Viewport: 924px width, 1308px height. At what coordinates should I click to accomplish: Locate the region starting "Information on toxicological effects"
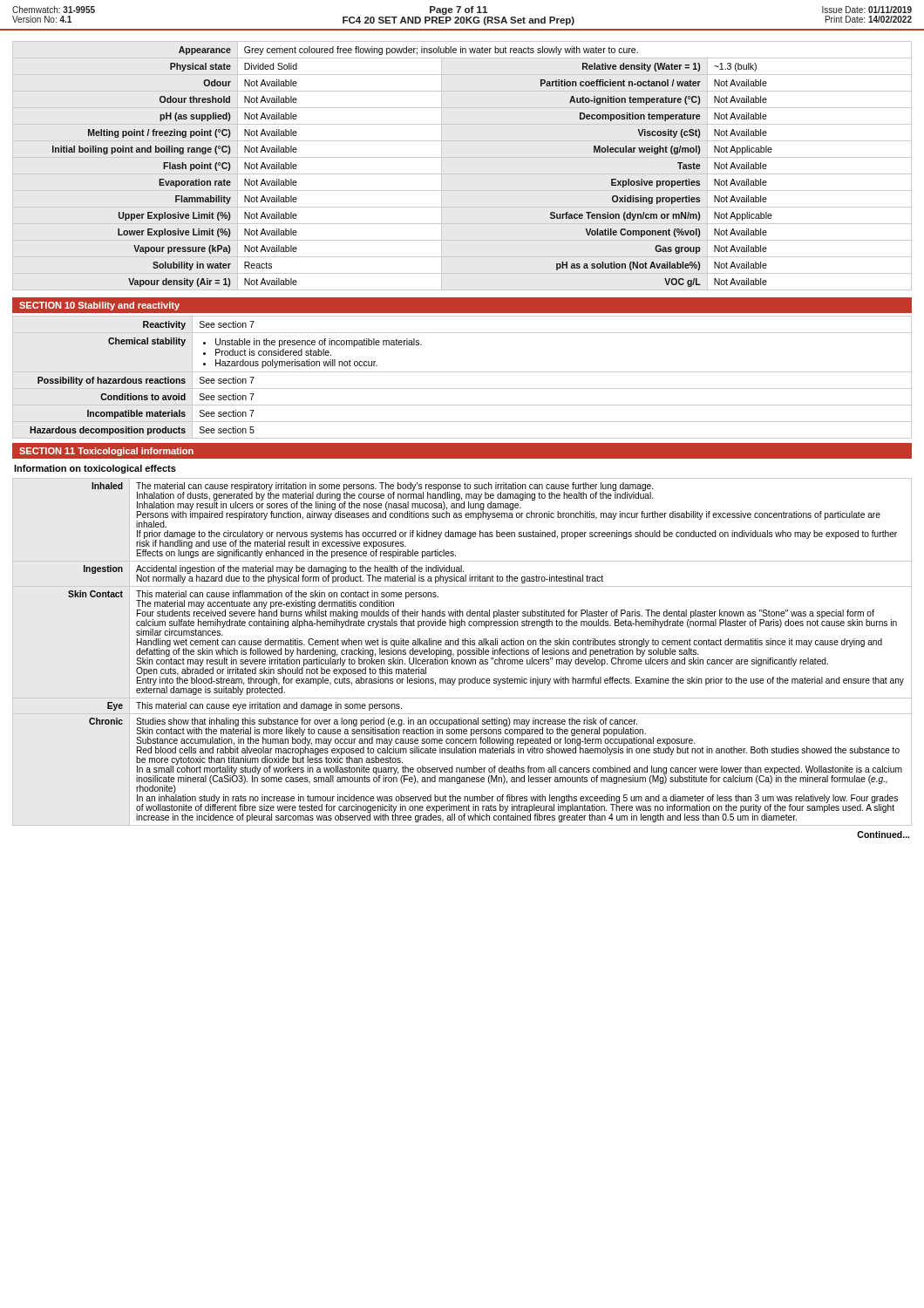(95, 468)
